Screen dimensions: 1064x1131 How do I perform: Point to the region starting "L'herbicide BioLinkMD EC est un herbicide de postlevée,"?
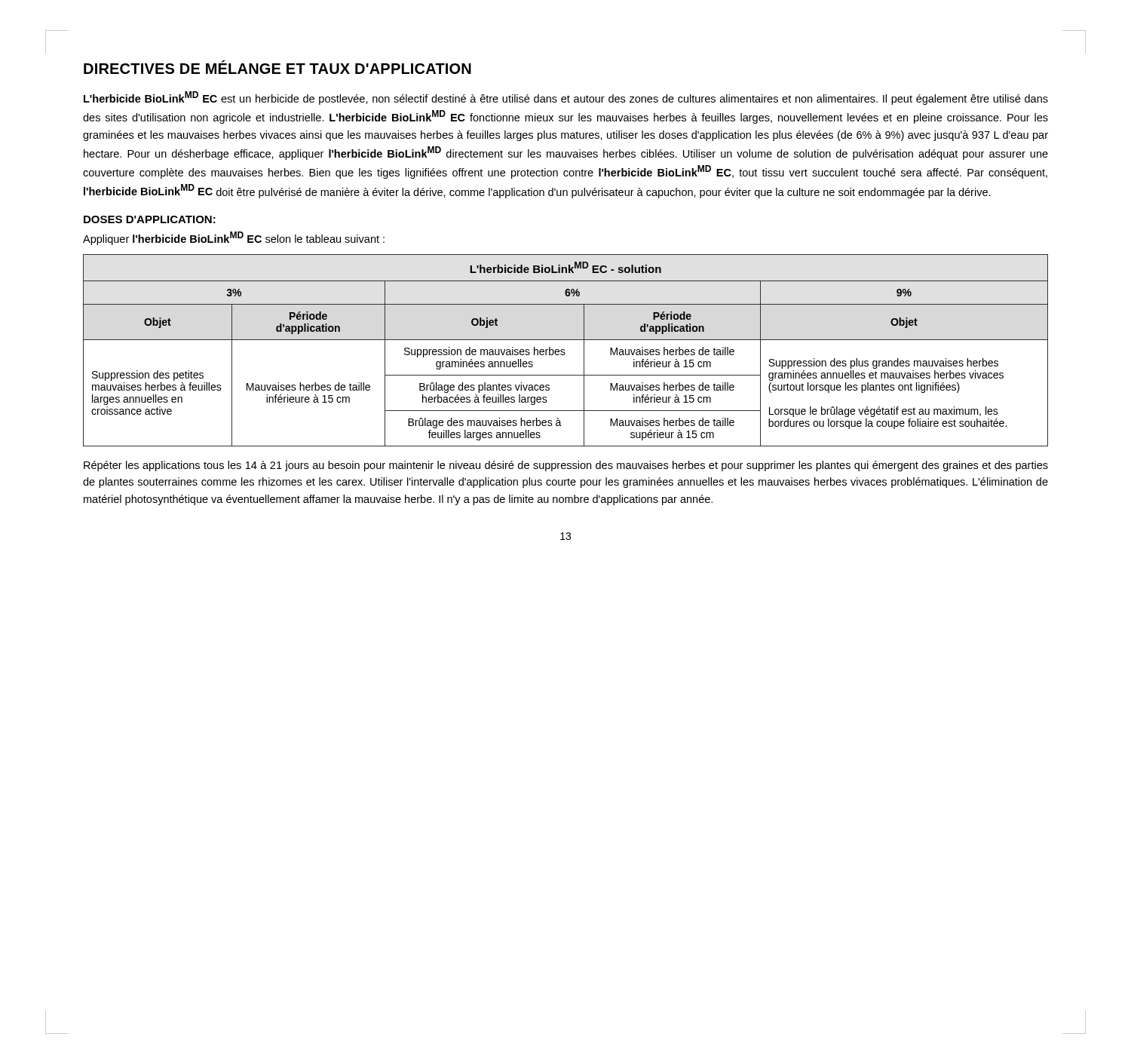pos(566,144)
